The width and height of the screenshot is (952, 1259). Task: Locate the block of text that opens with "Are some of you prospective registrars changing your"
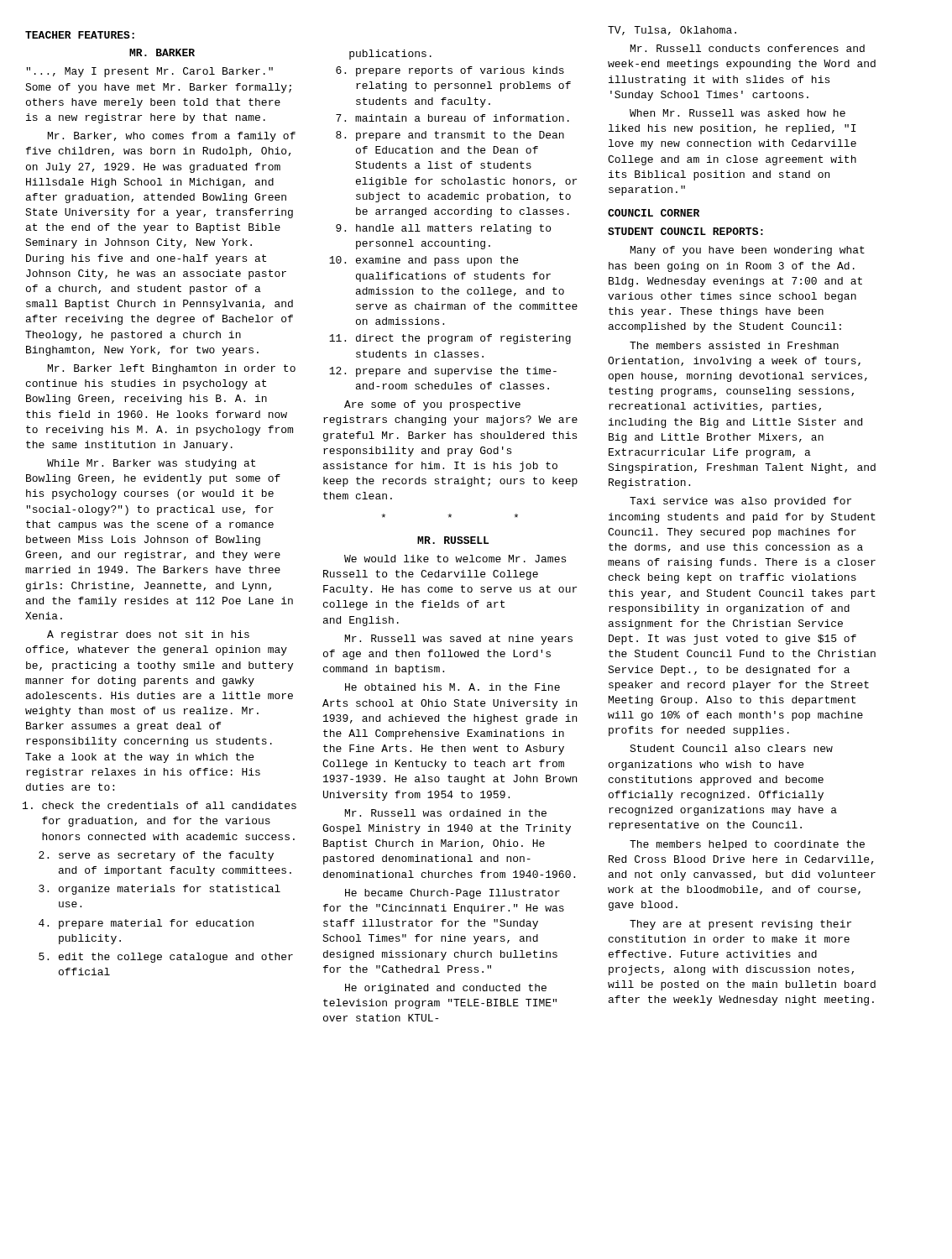(x=453, y=451)
